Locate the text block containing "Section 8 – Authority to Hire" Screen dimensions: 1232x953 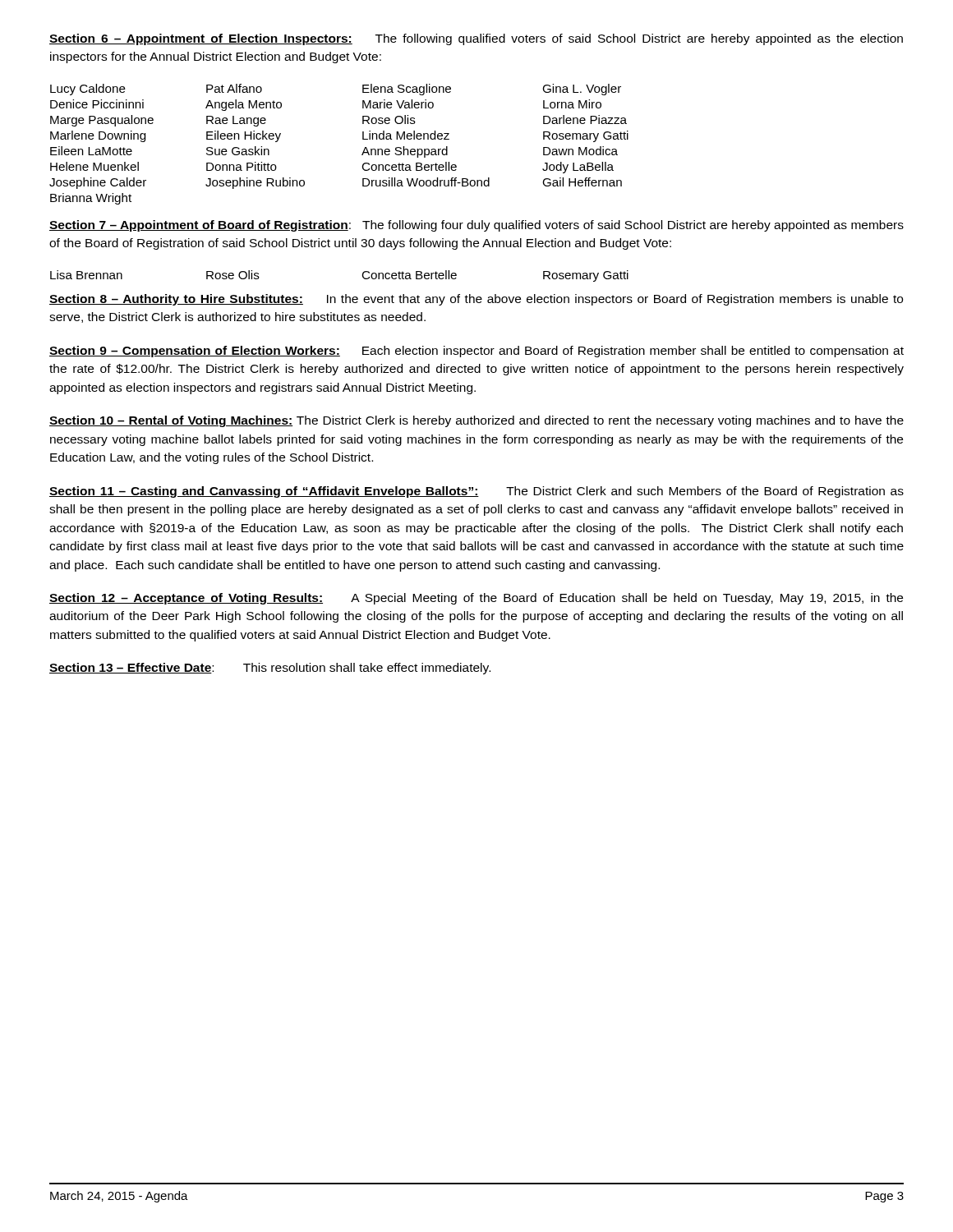coord(476,308)
